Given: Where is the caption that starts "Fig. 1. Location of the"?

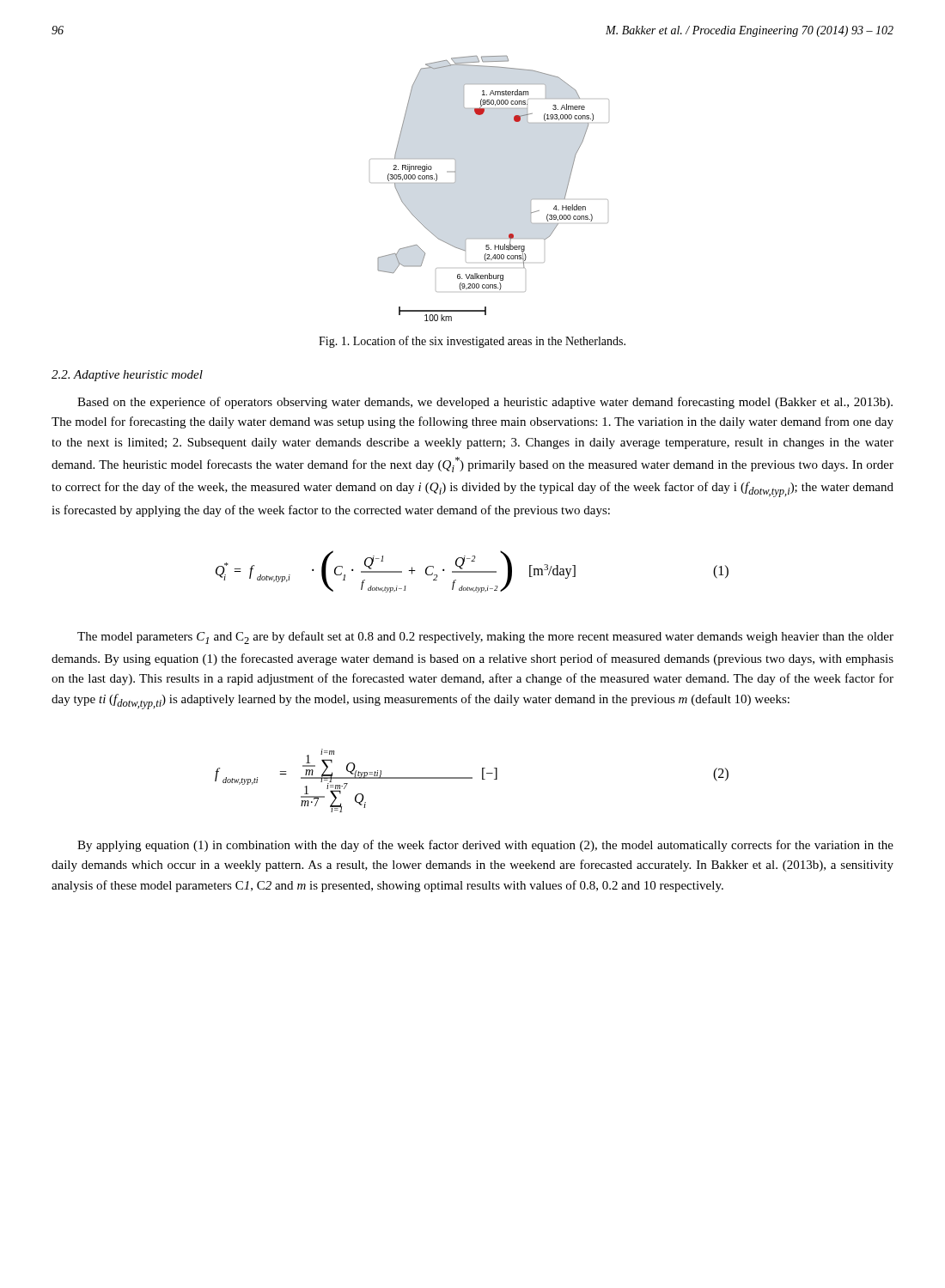Looking at the screenshot, I should 472,341.
